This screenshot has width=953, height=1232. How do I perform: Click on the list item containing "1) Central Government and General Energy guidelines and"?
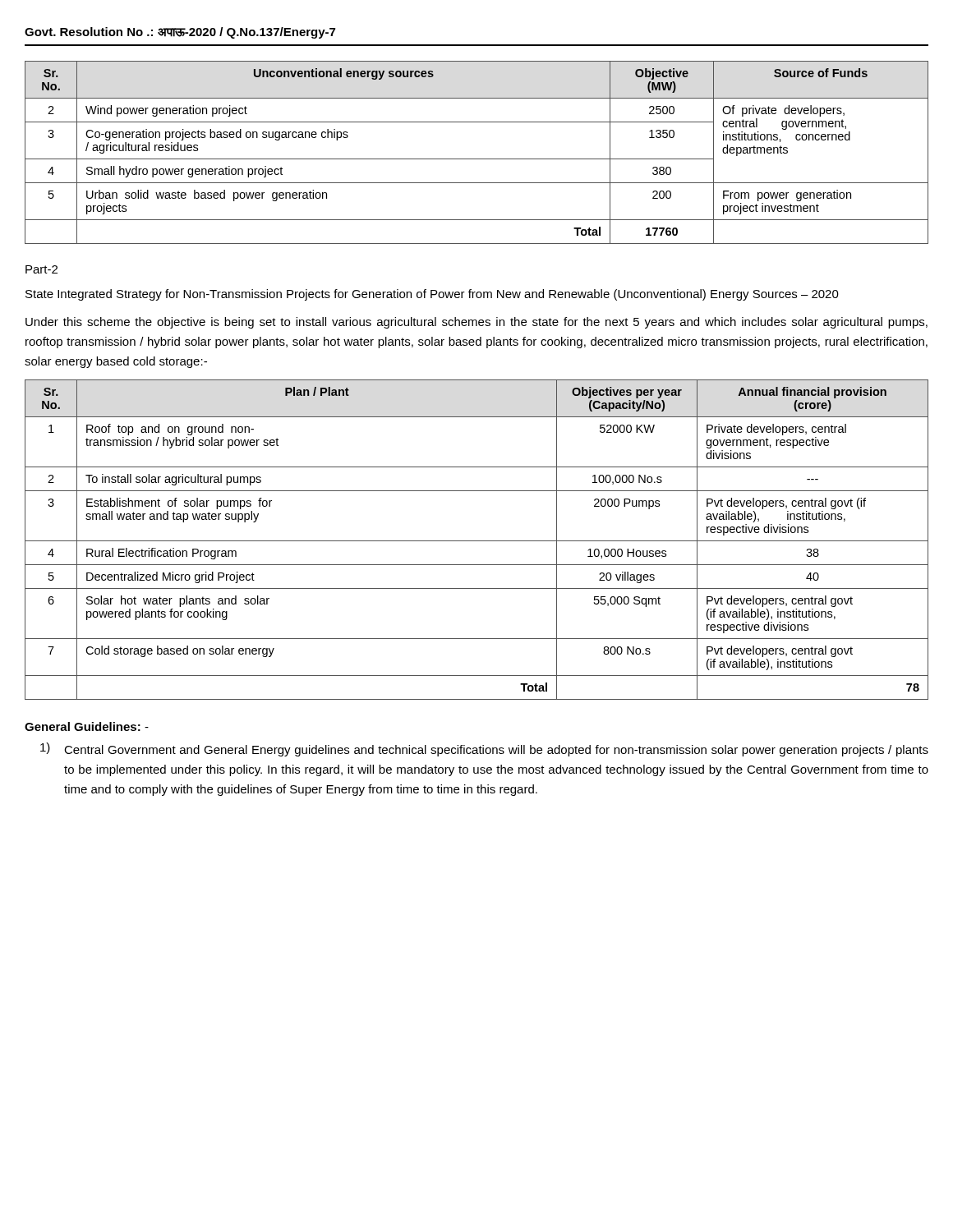tap(484, 770)
